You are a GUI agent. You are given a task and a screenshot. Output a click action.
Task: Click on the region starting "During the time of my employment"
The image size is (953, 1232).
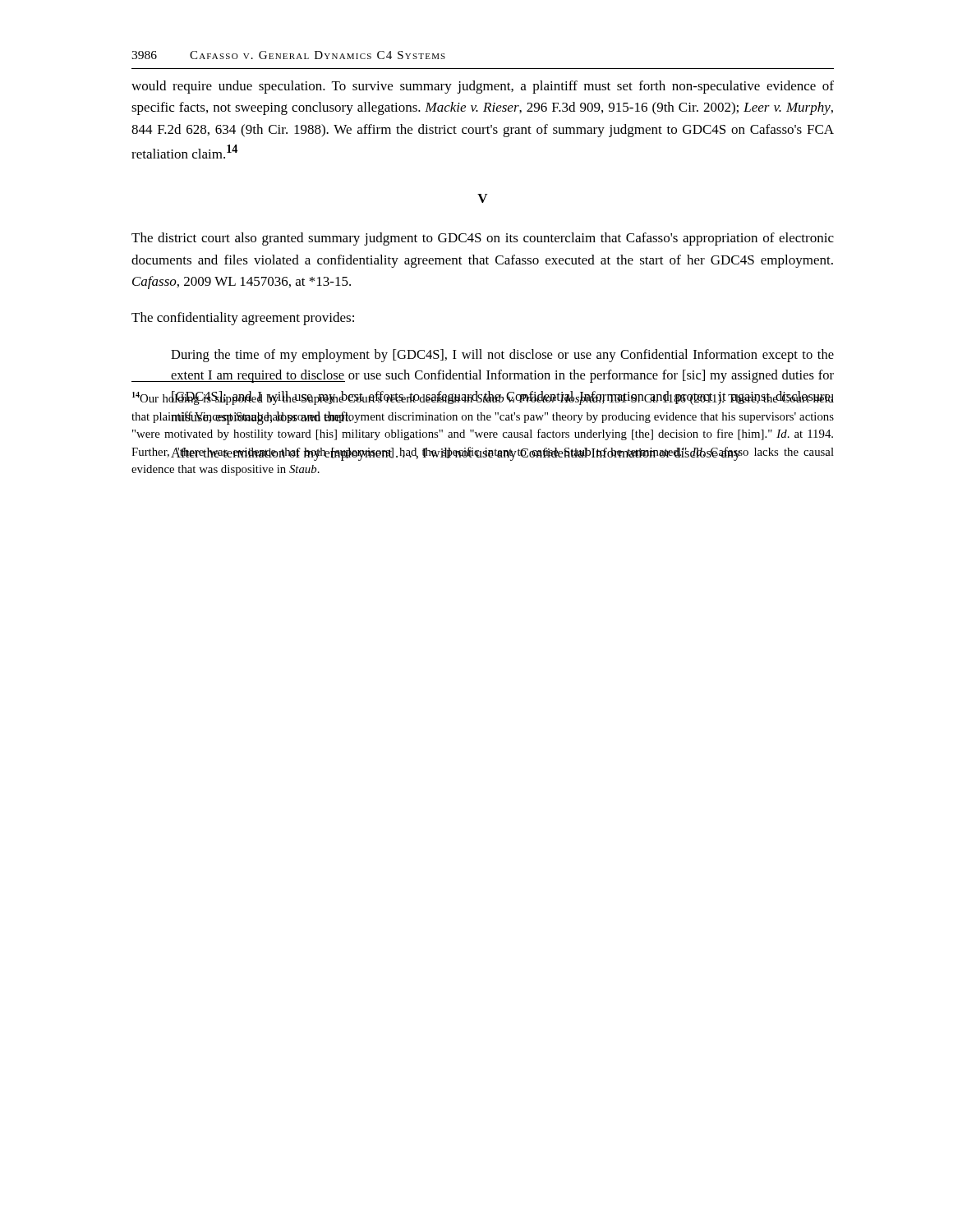coord(502,386)
